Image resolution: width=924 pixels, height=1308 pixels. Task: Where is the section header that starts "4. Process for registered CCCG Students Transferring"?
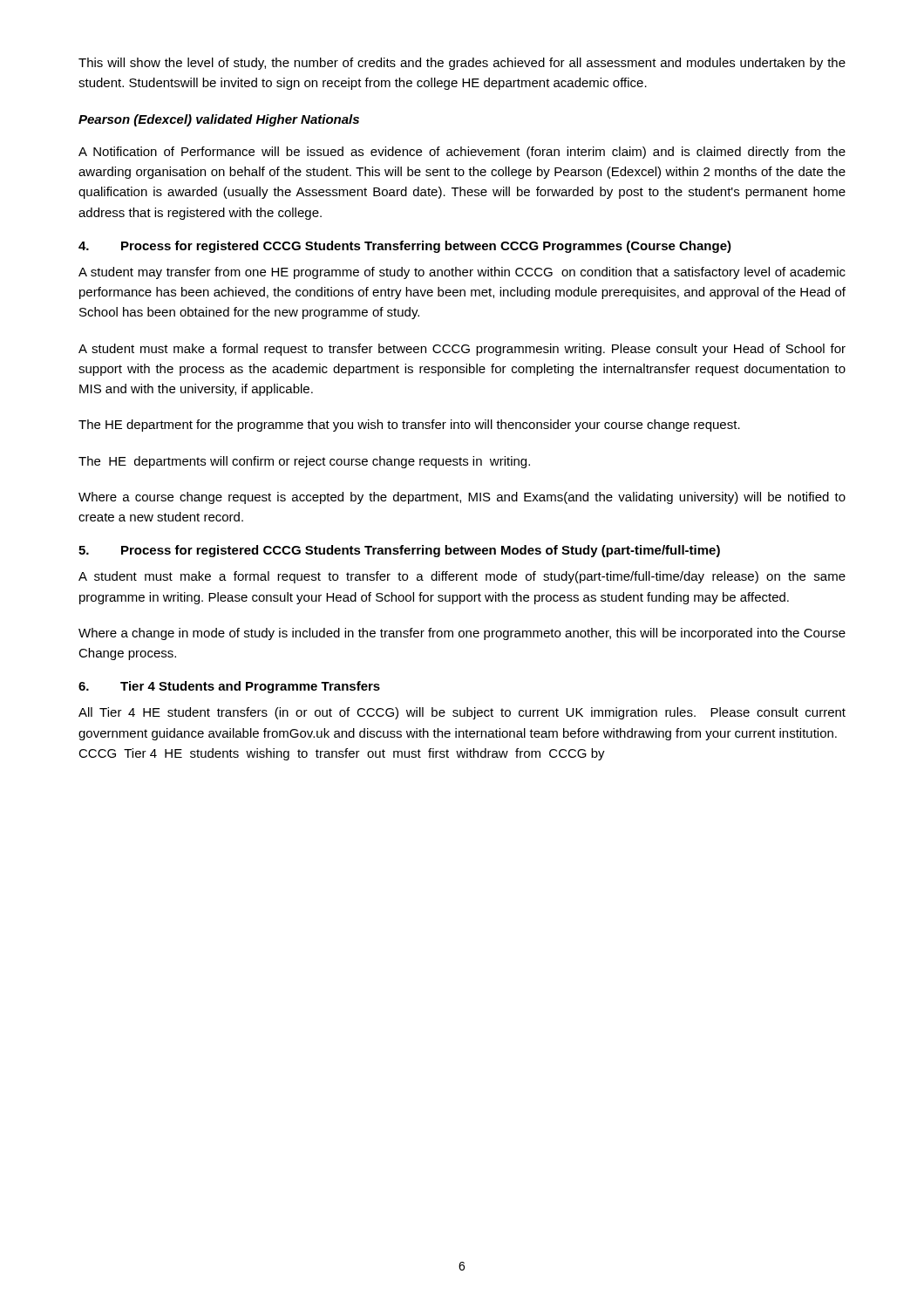coord(405,245)
